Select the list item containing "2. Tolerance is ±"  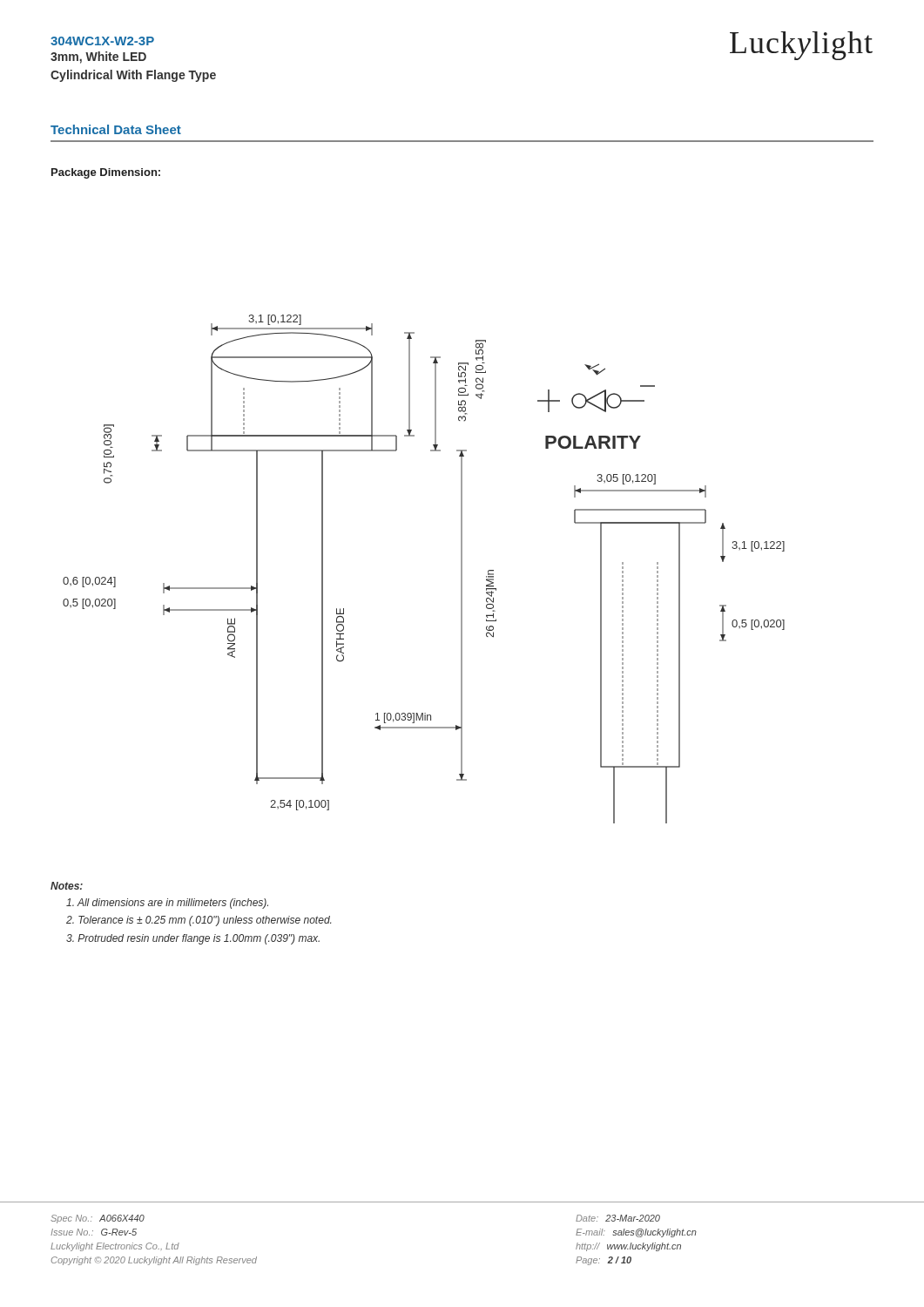199,920
